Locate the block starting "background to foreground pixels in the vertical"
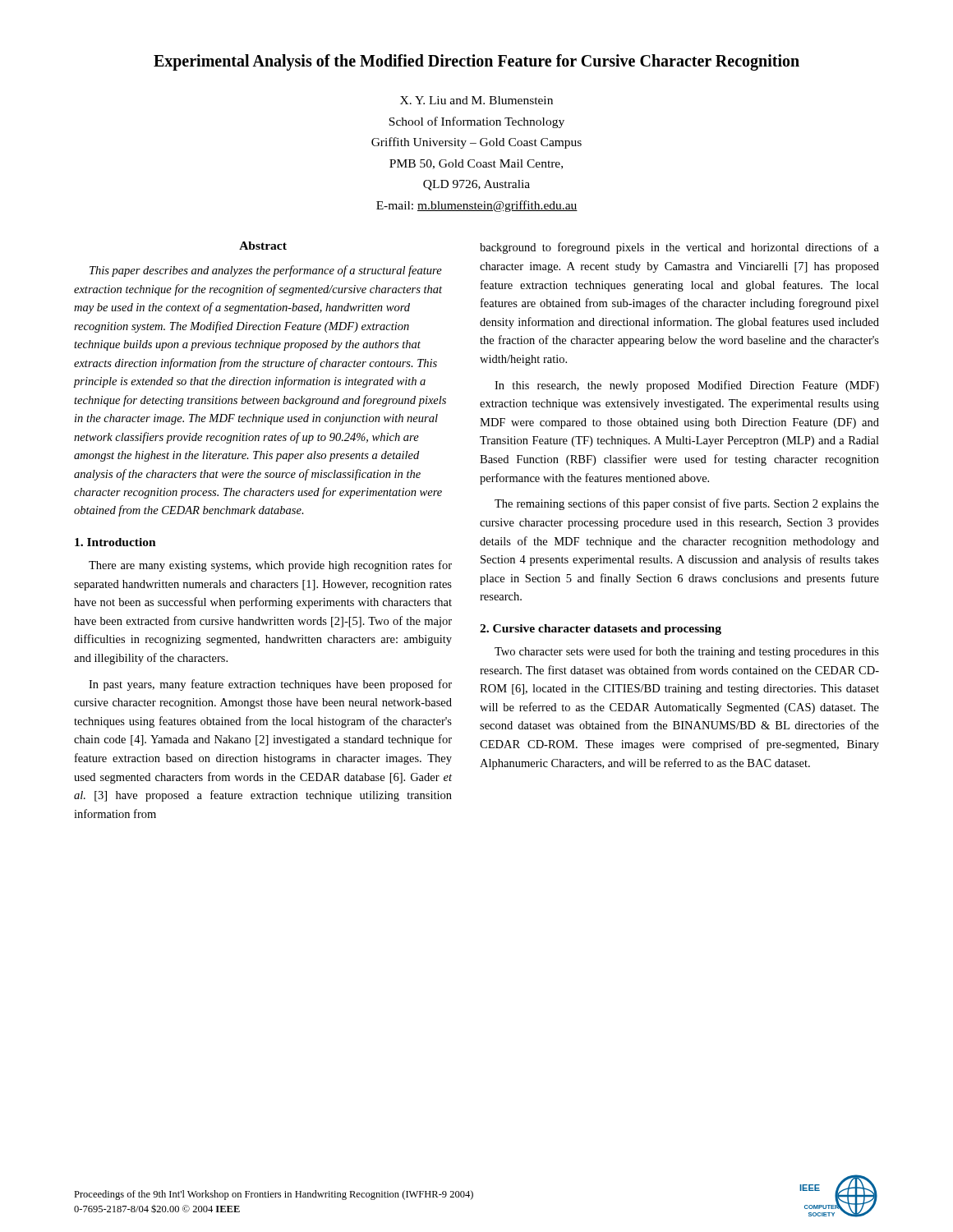 click(679, 422)
